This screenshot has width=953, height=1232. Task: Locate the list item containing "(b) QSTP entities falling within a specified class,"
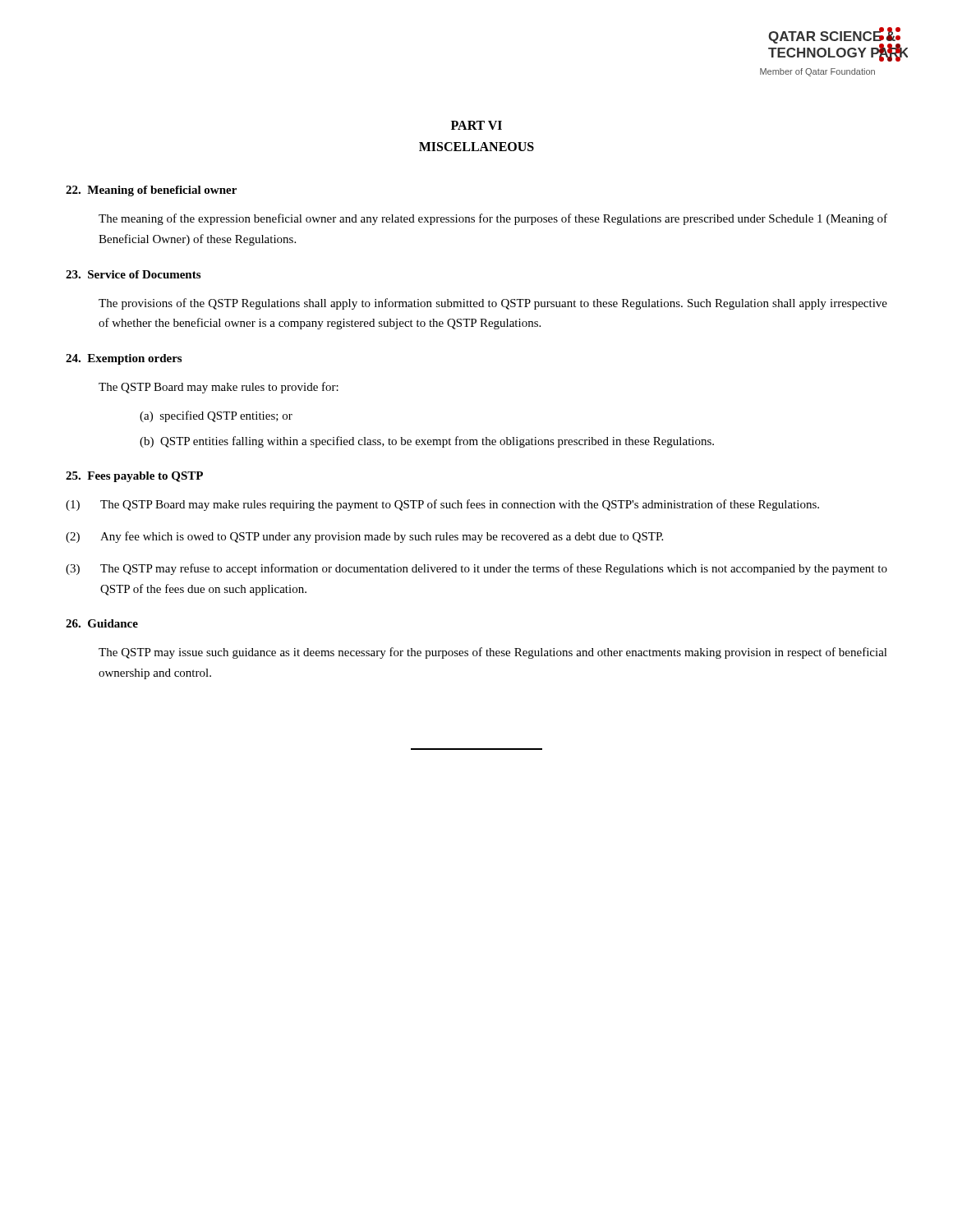427,441
